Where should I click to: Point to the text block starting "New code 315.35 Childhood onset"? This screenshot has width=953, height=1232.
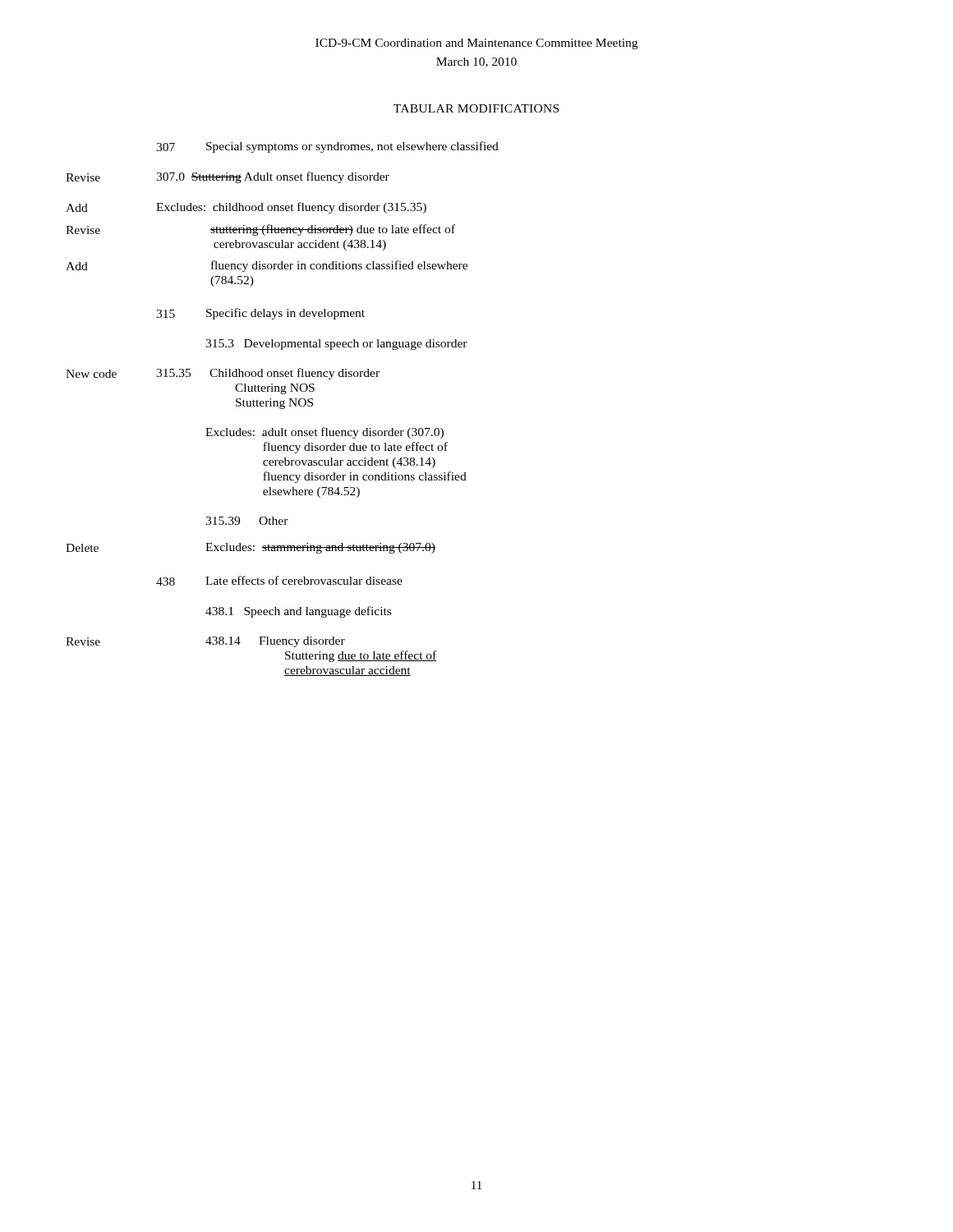(x=223, y=387)
